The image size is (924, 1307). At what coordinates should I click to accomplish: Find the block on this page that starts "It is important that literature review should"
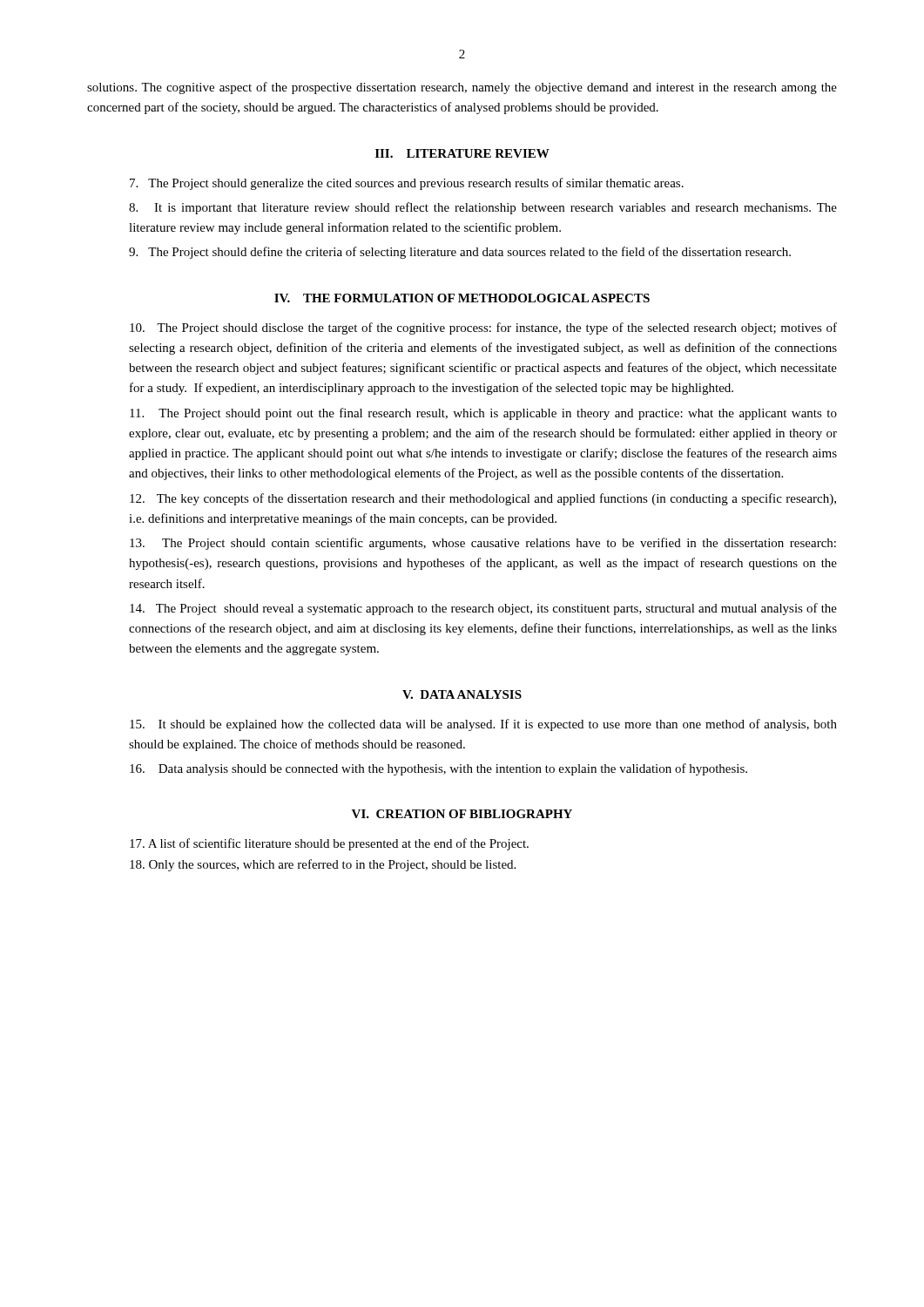(x=483, y=217)
